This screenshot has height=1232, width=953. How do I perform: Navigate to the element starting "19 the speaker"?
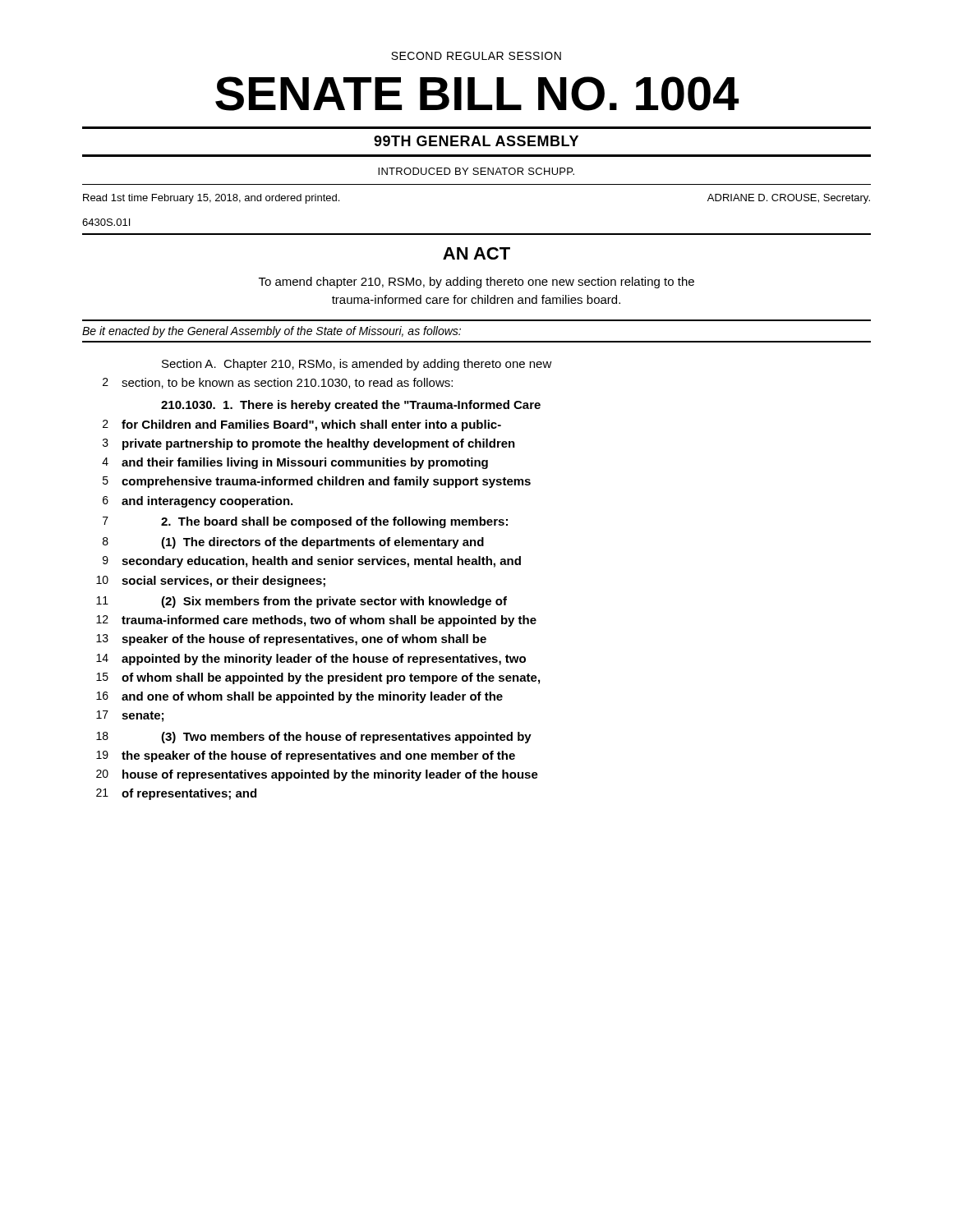click(x=476, y=755)
